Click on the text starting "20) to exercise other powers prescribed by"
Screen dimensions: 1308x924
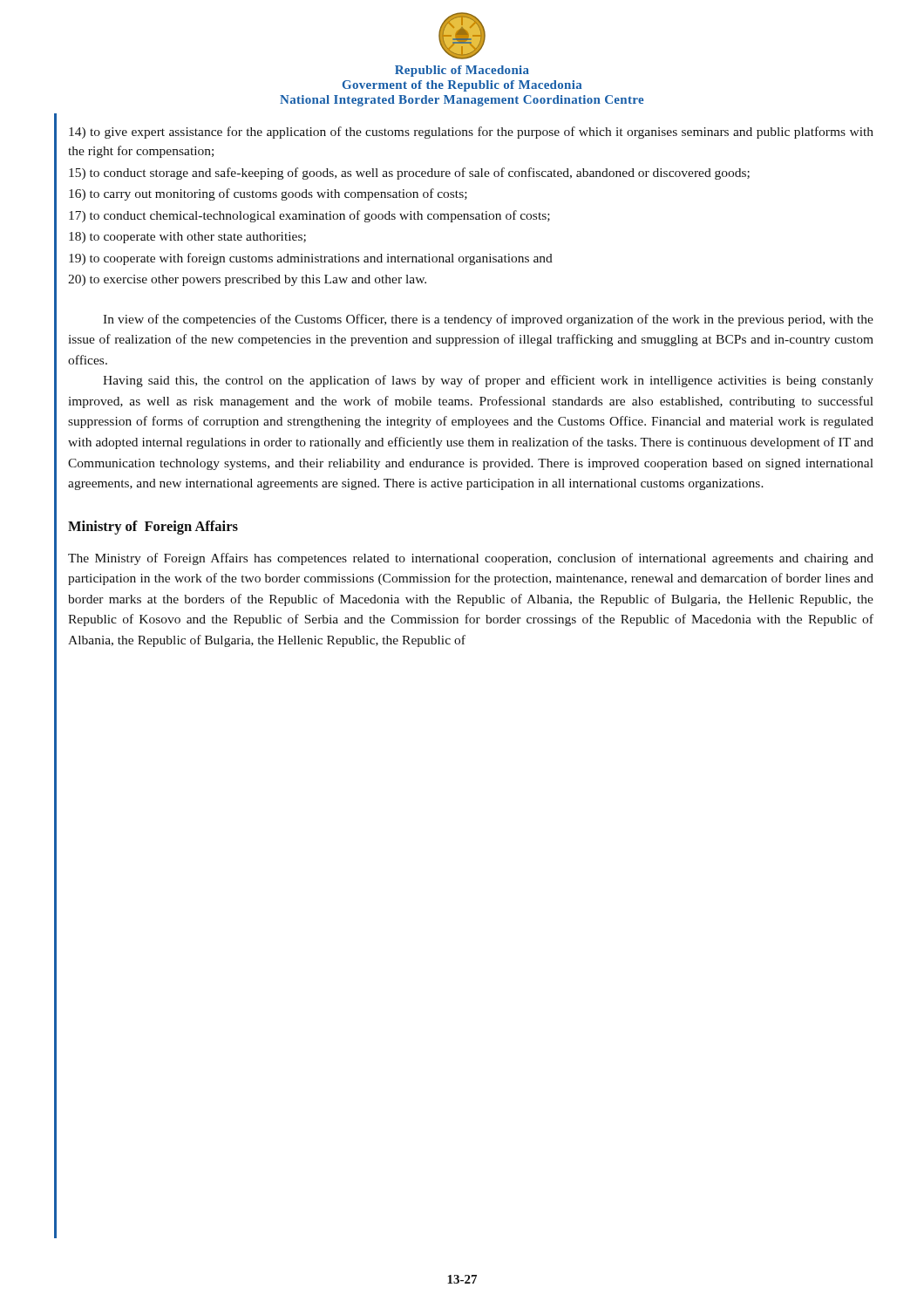pyautogui.click(x=248, y=279)
